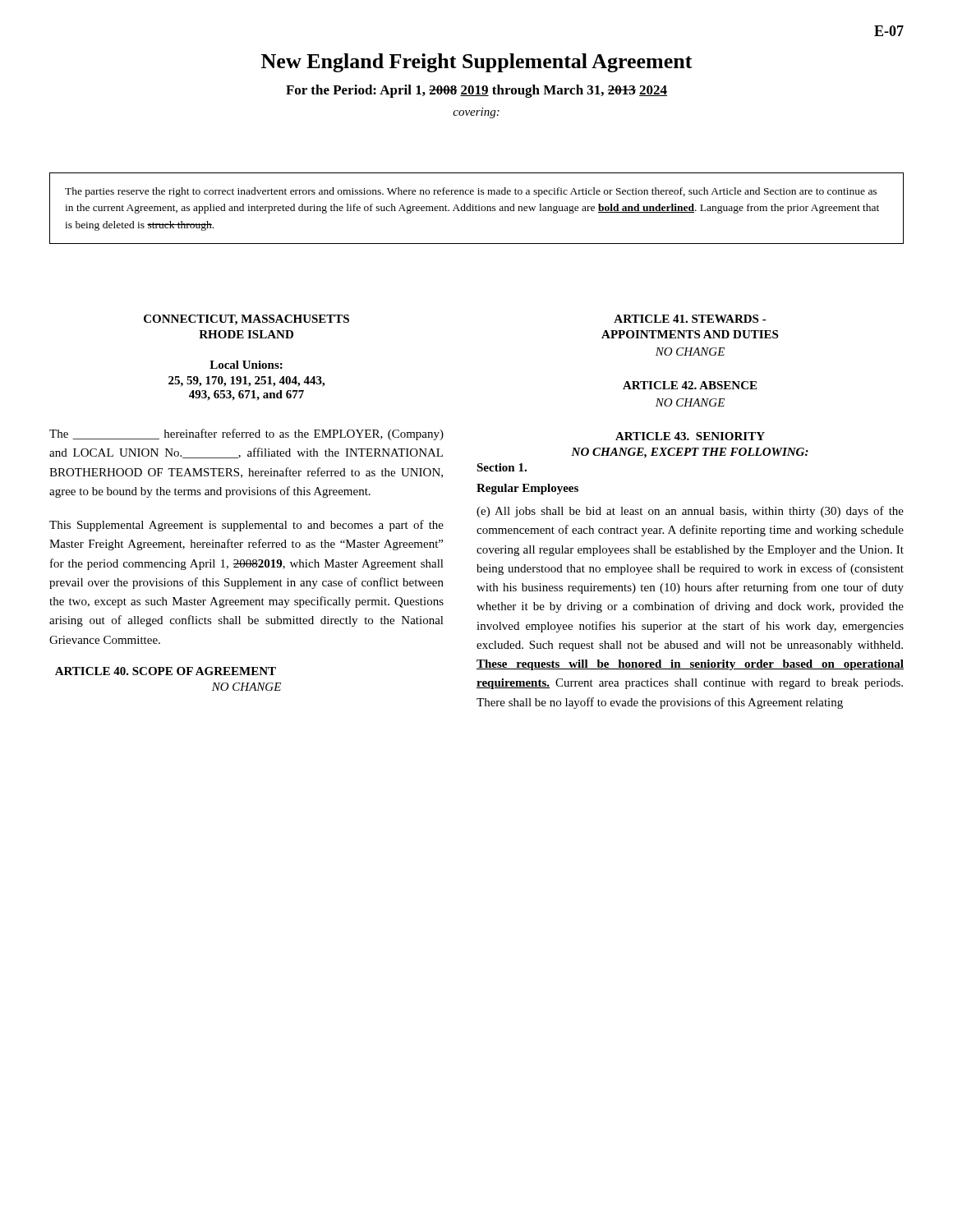Navigate to the passage starting "CONNECTICUT, MASSACHUSETTS RHODE ISLAND"

click(x=246, y=327)
